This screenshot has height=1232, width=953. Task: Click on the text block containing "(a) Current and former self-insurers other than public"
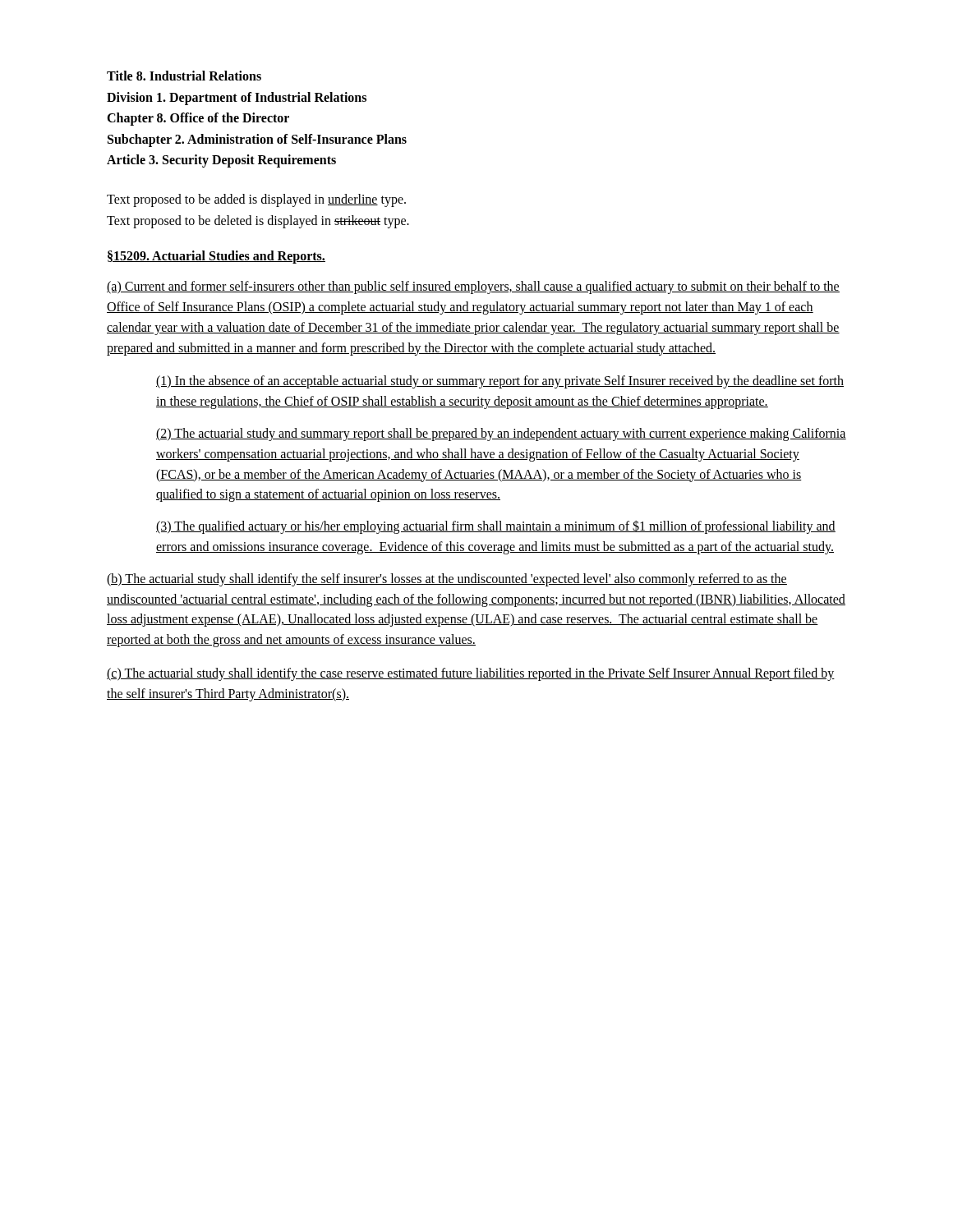click(x=473, y=317)
